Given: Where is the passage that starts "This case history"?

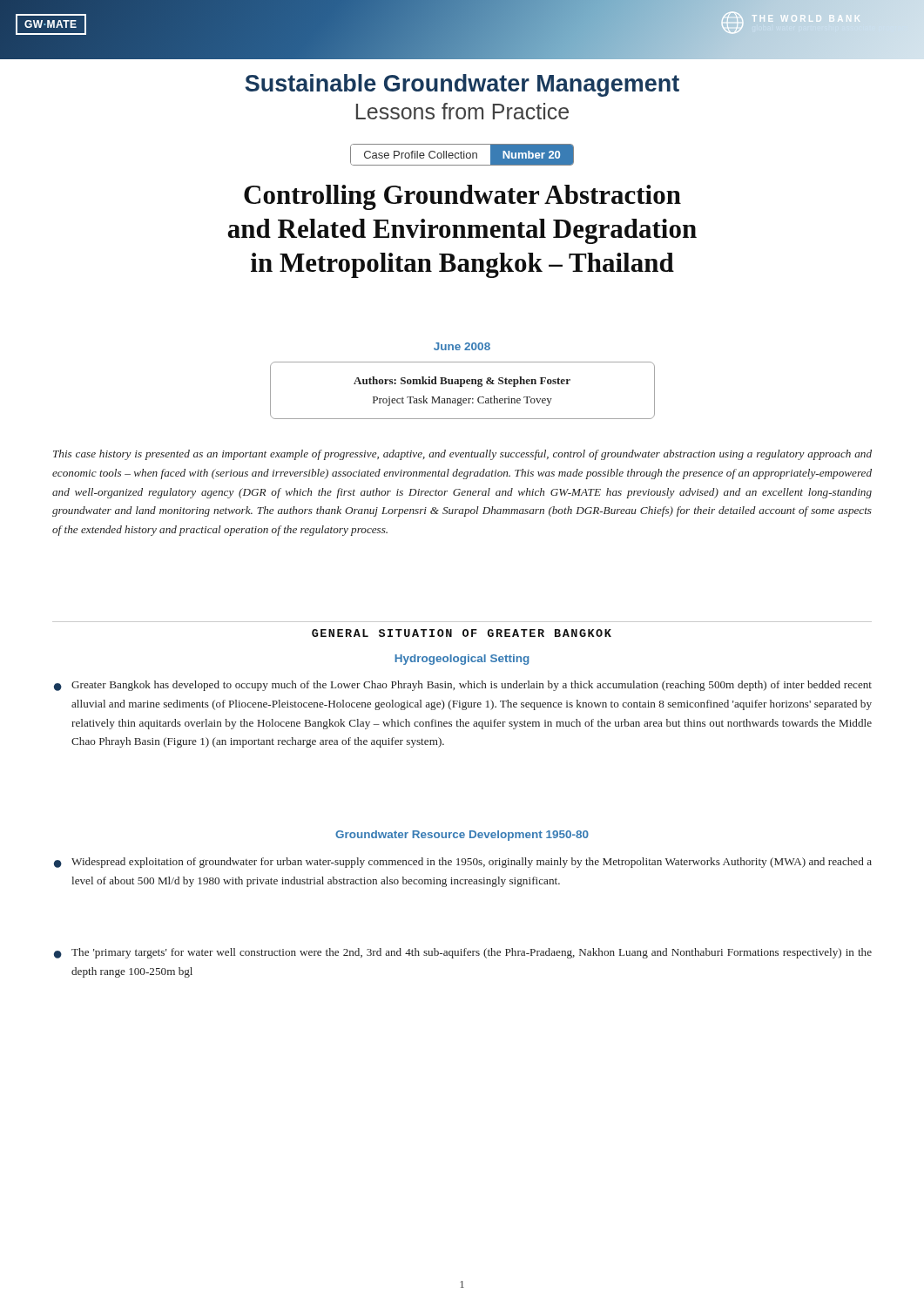Looking at the screenshot, I should pos(462,491).
